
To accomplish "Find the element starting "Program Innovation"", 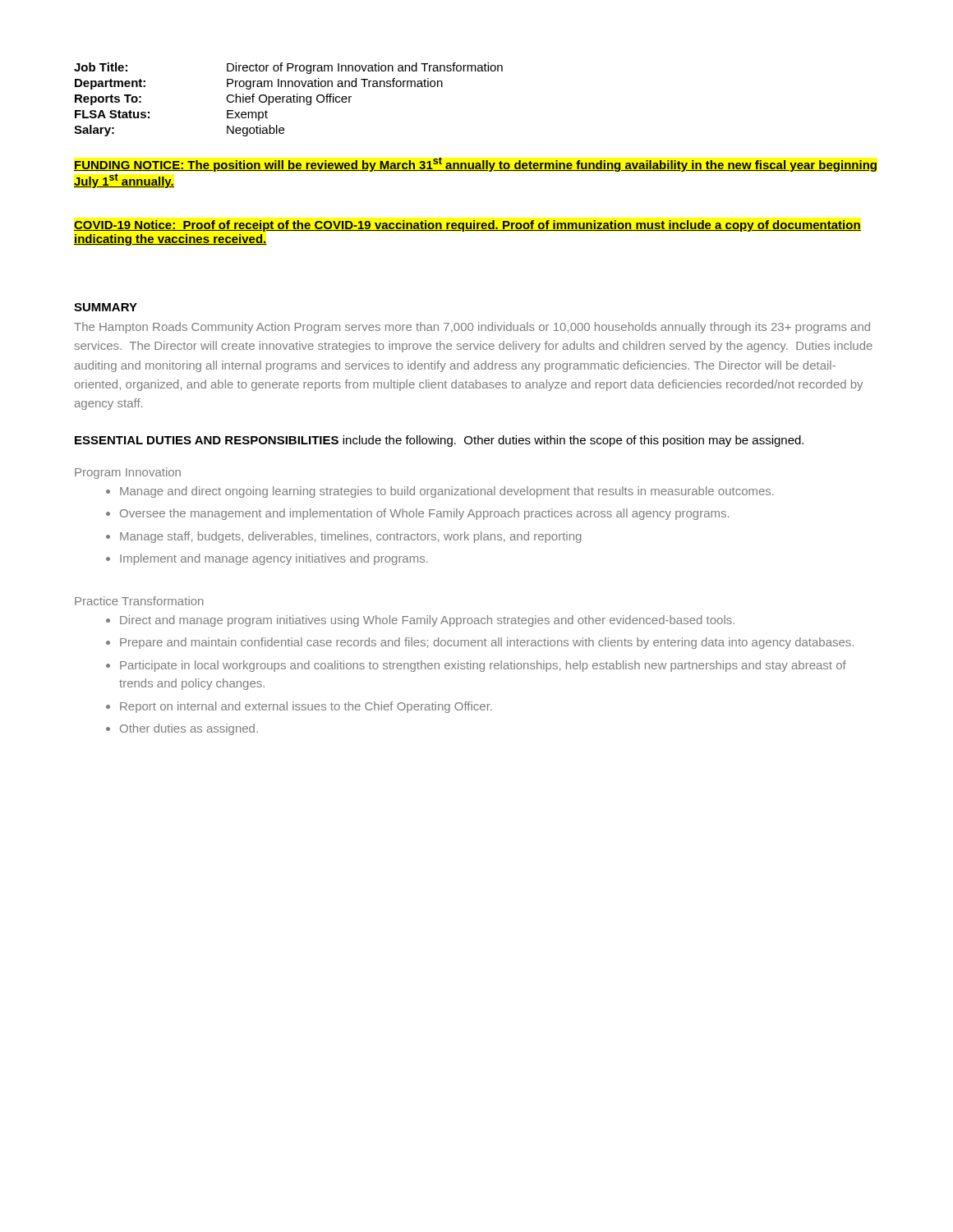I will pyautogui.click(x=128, y=471).
